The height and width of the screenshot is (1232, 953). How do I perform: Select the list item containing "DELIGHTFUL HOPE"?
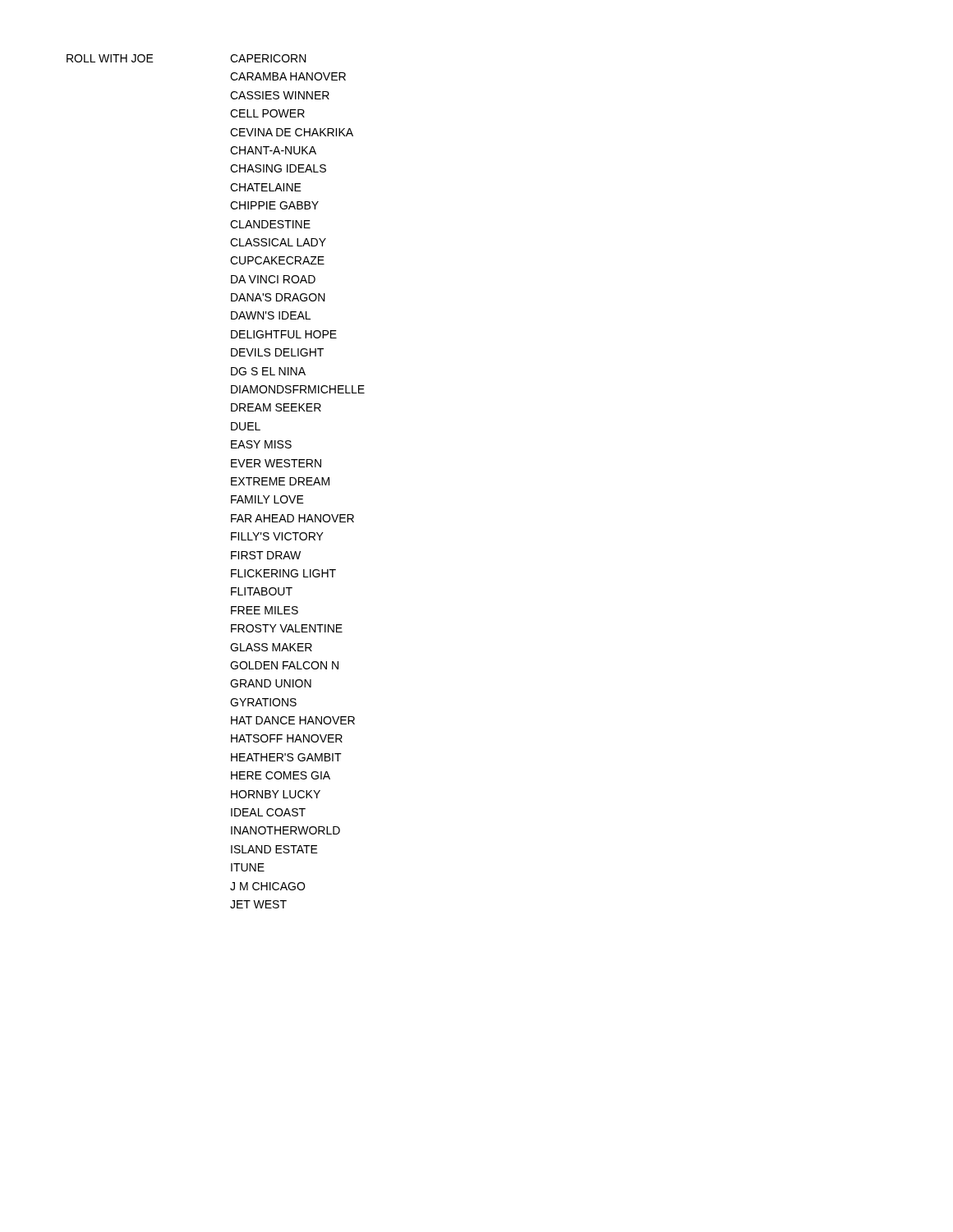(284, 334)
